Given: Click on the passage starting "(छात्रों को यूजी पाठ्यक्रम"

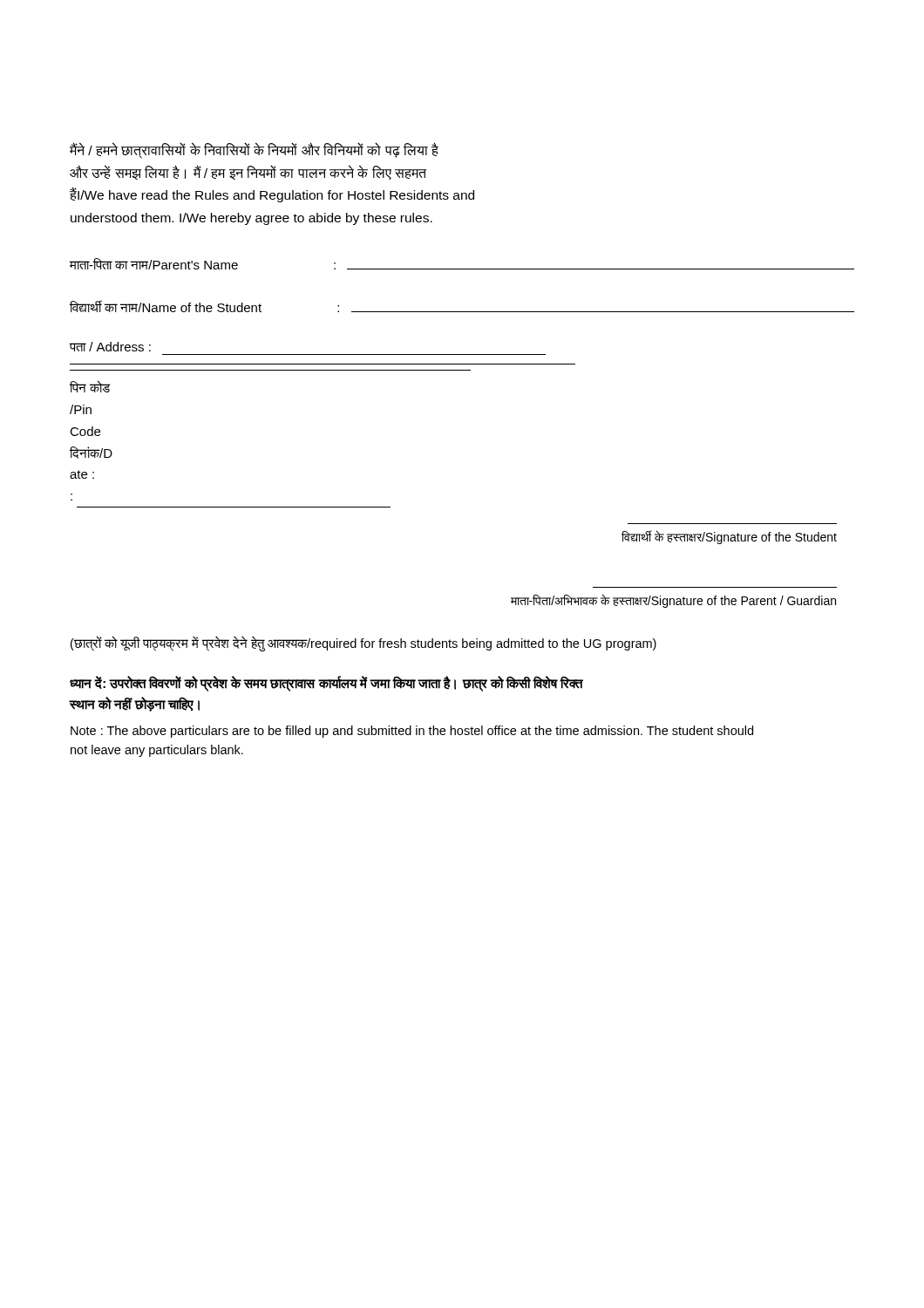Looking at the screenshot, I should pyautogui.click(x=363, y=643).
